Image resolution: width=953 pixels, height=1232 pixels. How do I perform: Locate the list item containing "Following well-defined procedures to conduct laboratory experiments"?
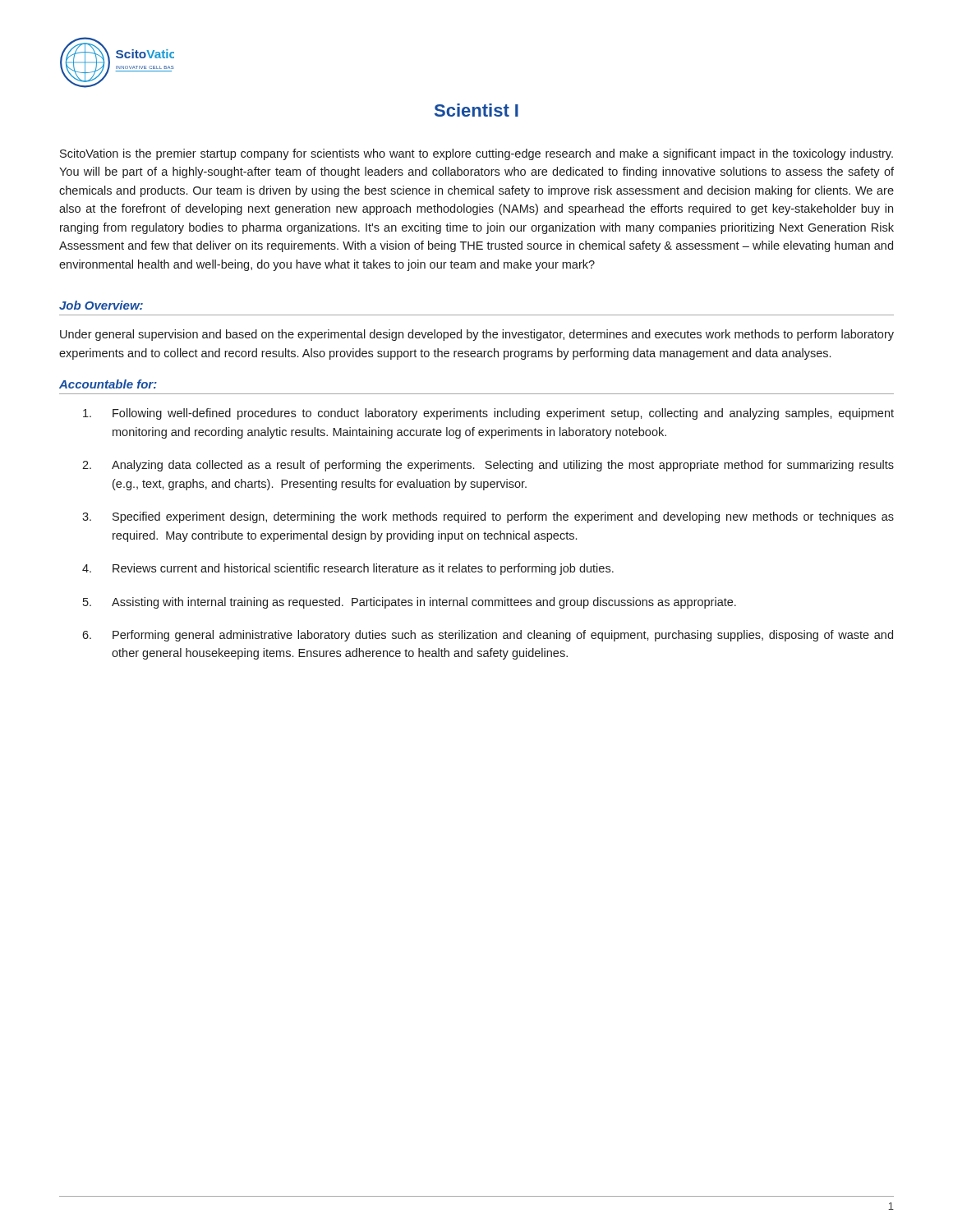coord(476,423)
